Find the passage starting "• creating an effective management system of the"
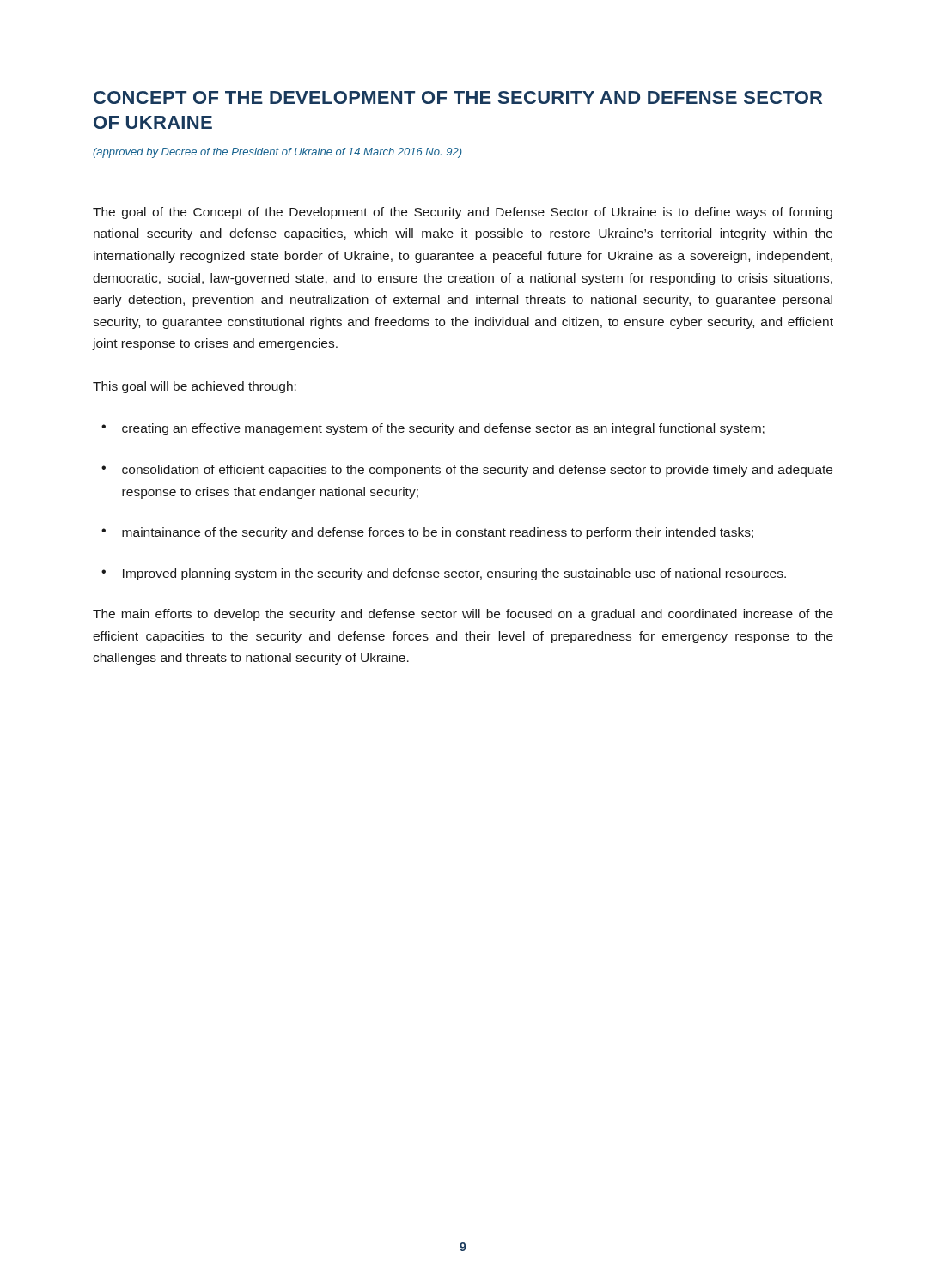926x1288 pixels. [463, 429]
